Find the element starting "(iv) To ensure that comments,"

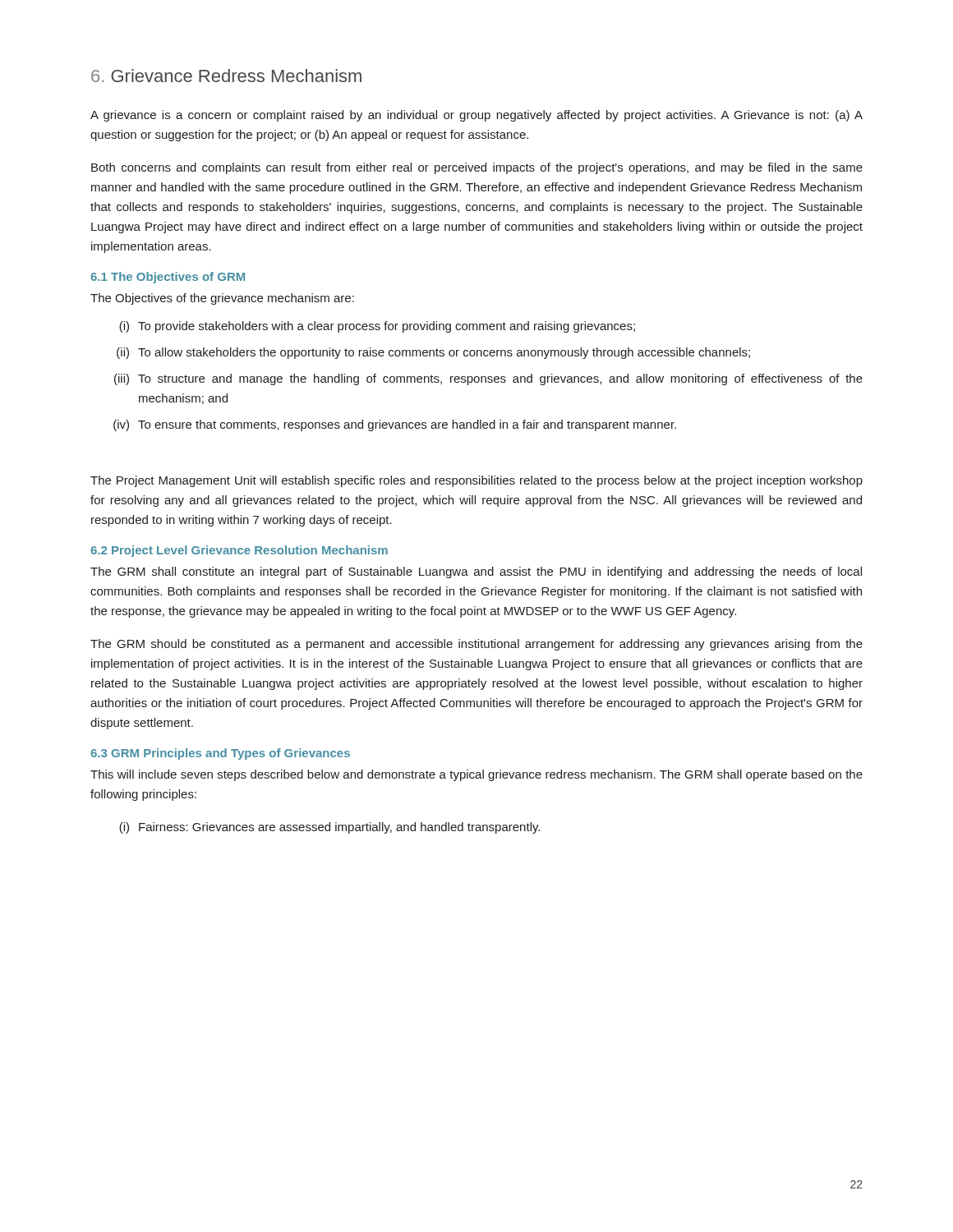[x=476, y=425]
